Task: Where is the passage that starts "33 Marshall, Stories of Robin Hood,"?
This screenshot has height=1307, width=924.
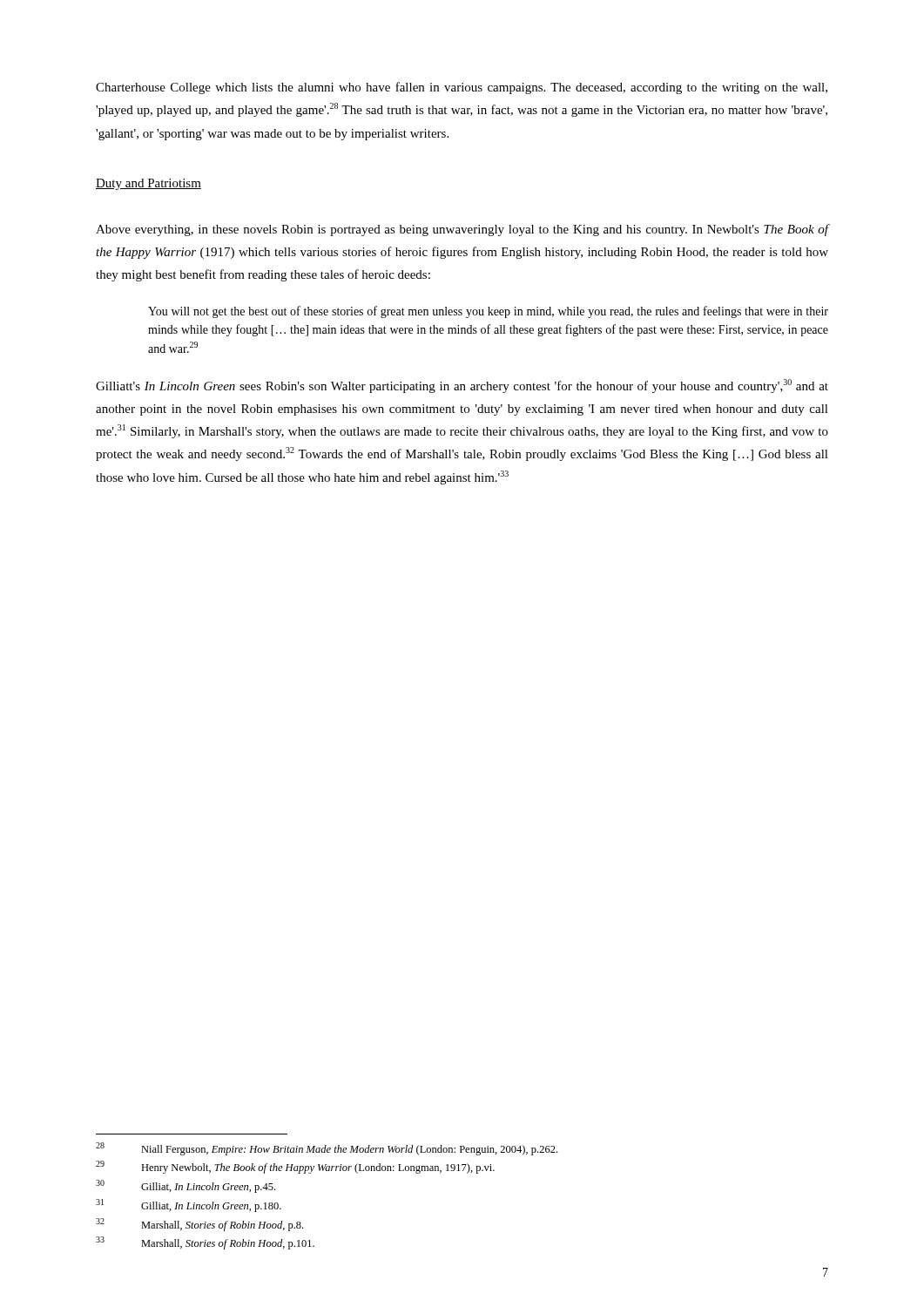Action: click(x=205, y=1243)
